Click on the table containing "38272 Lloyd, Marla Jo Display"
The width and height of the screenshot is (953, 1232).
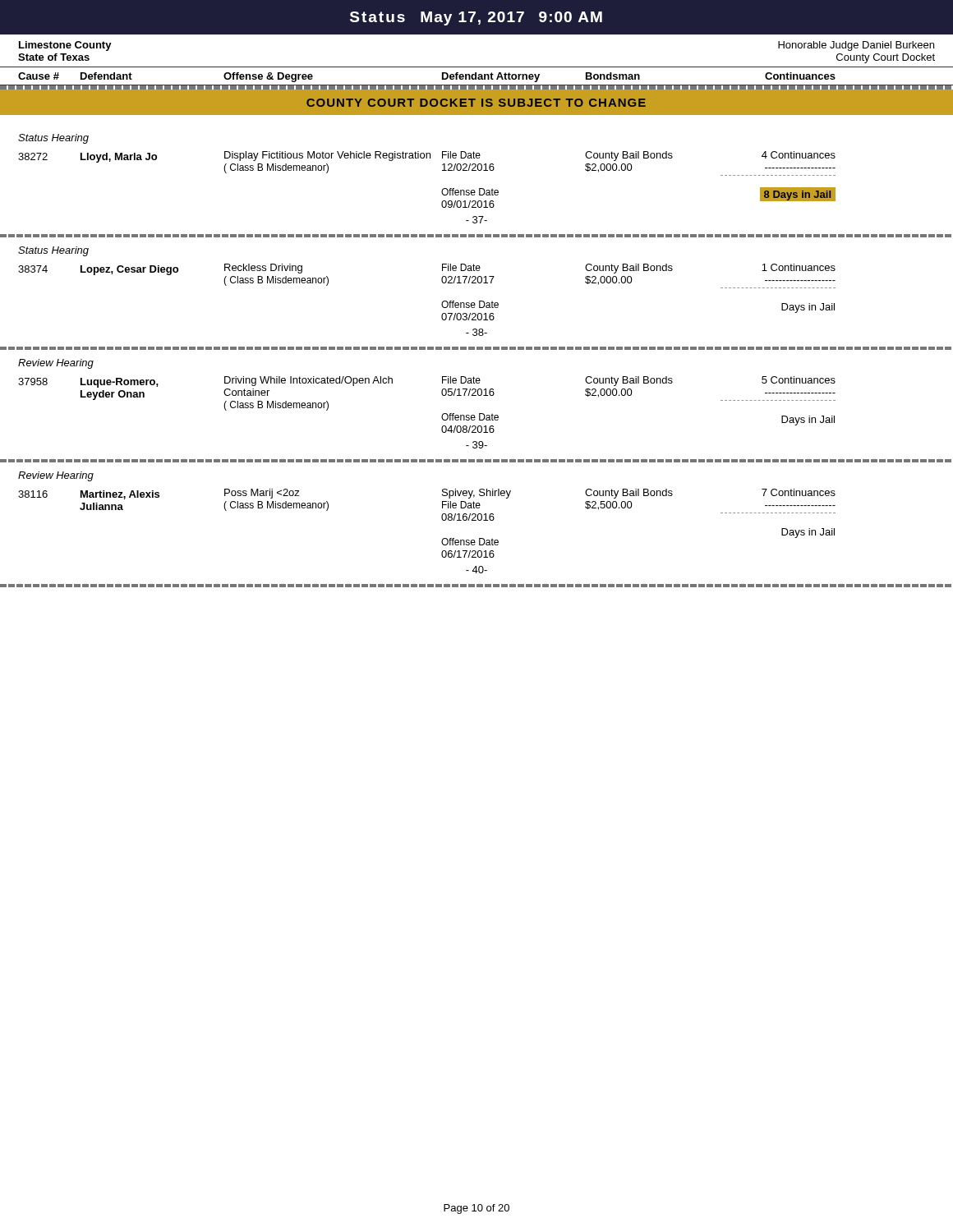[x=476, y=190]
